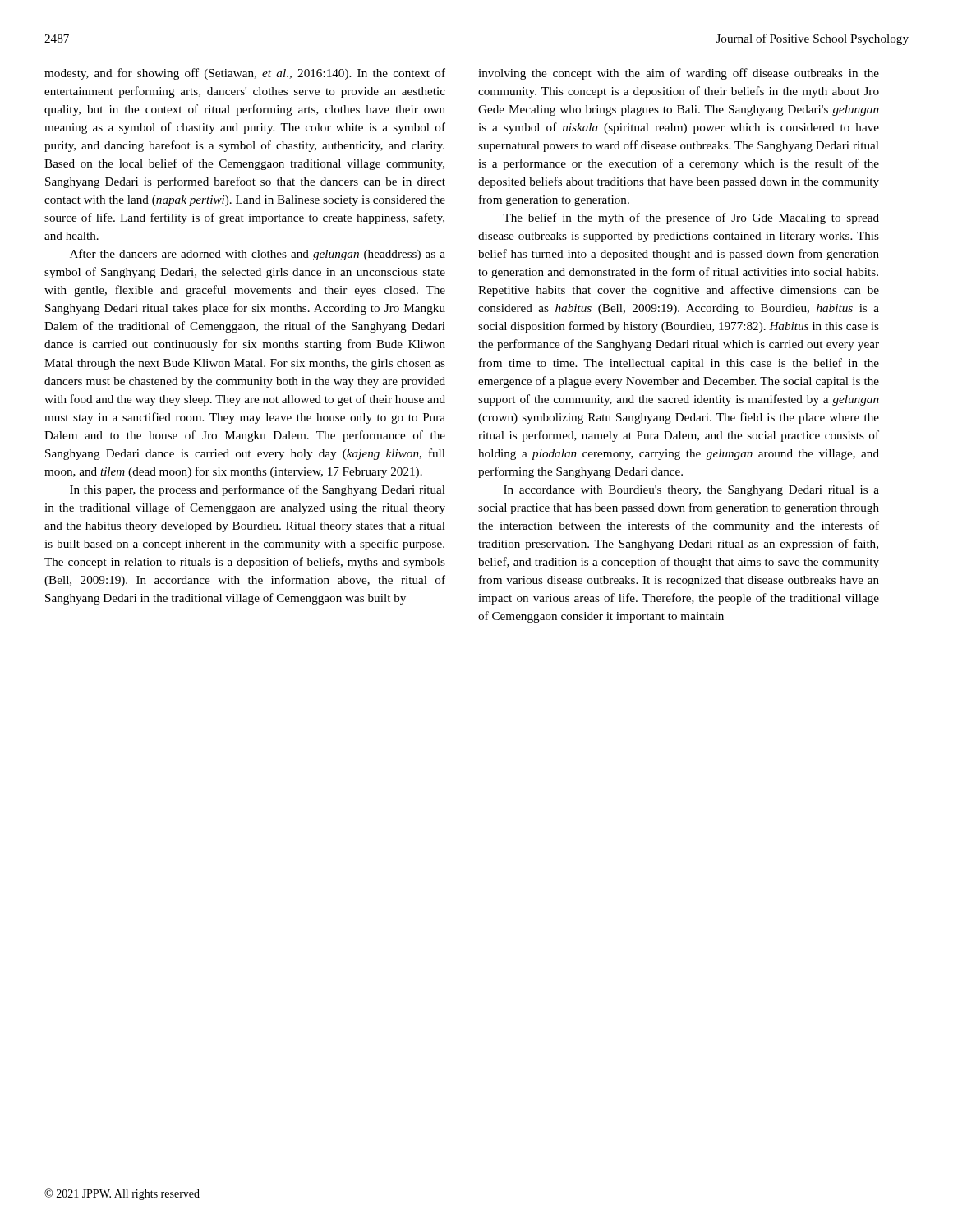Image resolution: width=953 pixels, height=1232 pixels.
Task: Locate the block of text that opens with "In this paper, the process and performance"
Action: click(x=245, y=544)
